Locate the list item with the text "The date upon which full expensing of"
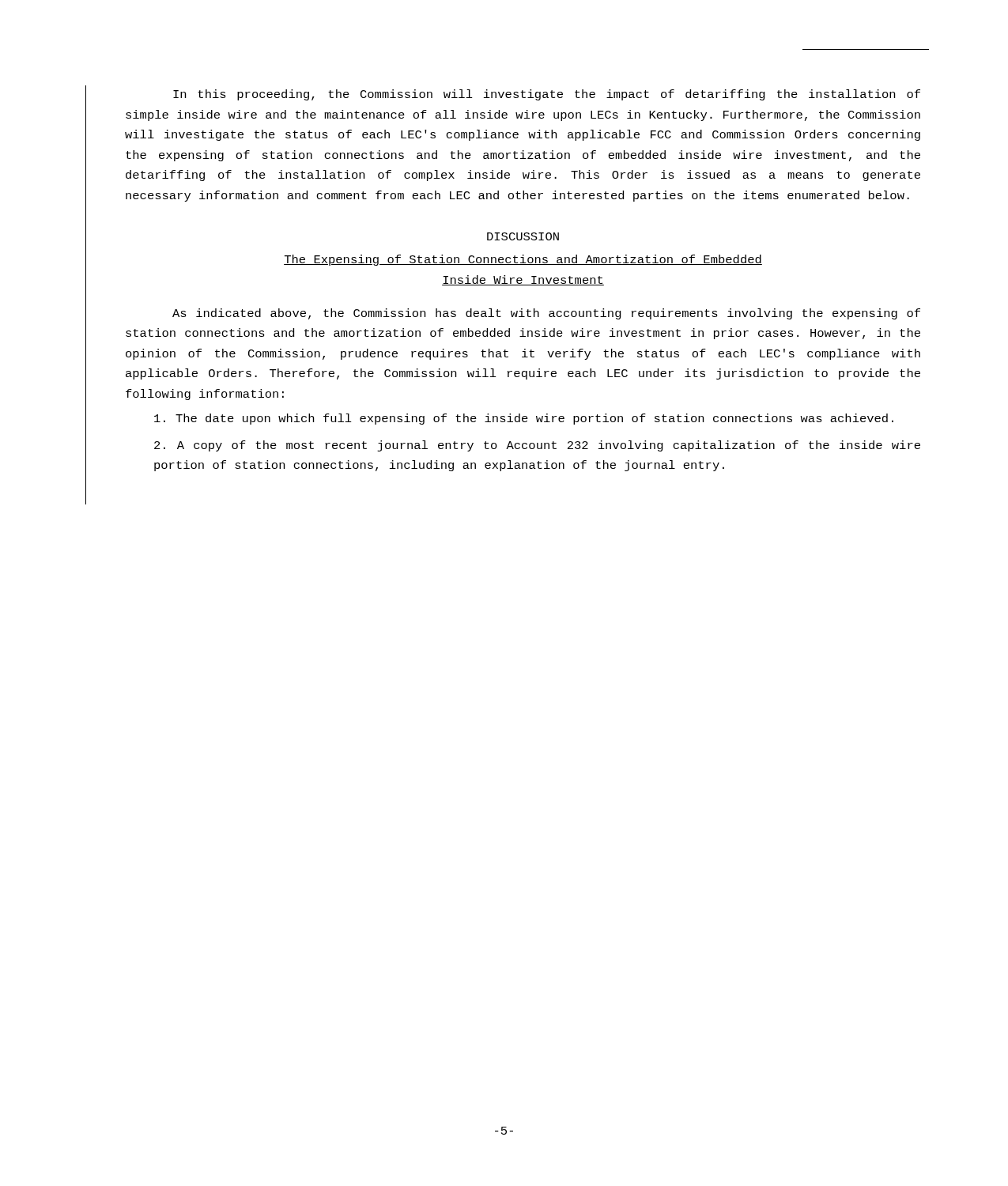 [x=525, y=419]
